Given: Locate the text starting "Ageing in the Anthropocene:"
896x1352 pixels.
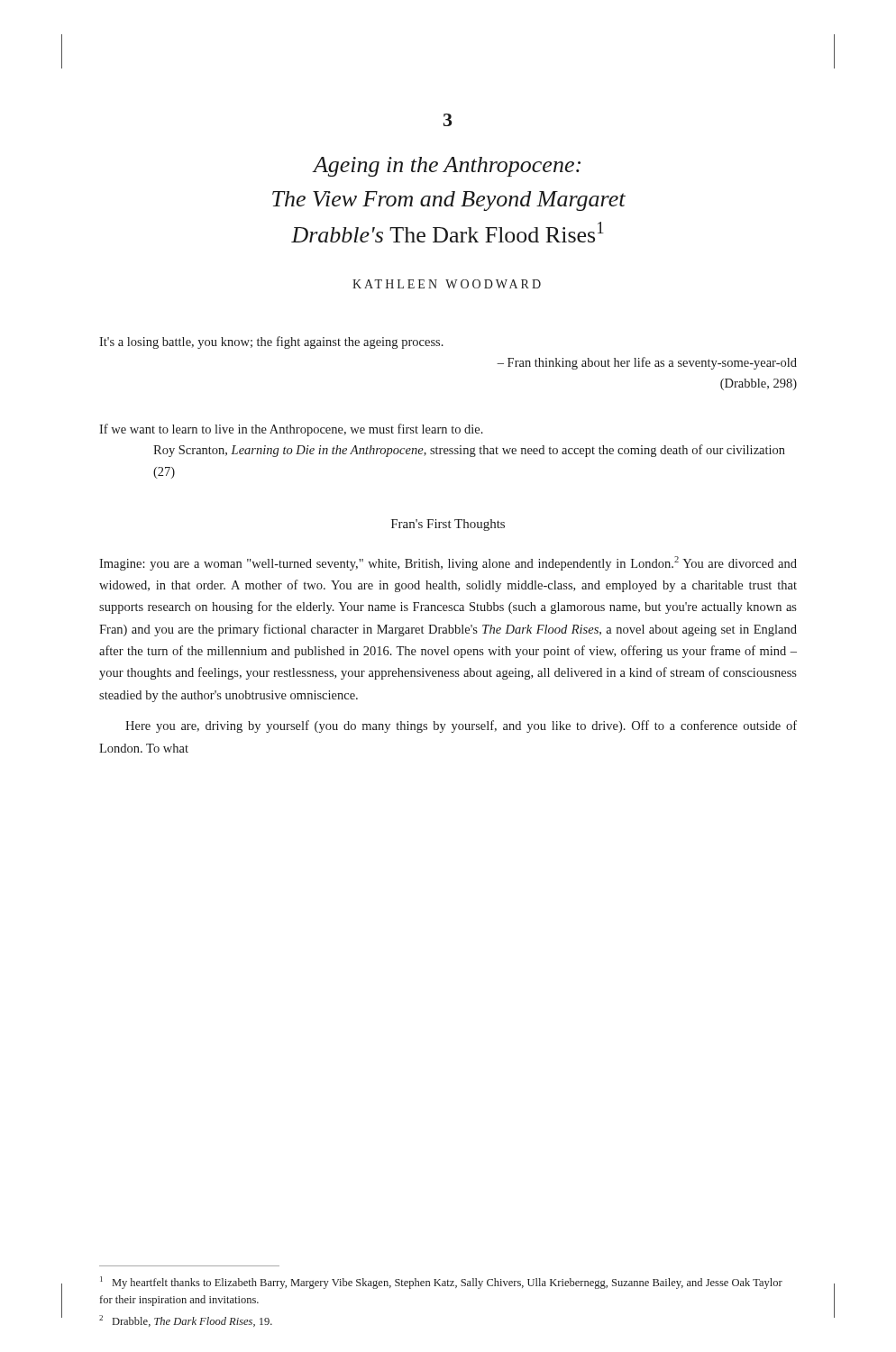Looking at the screenshot, I should coord(448,200).
